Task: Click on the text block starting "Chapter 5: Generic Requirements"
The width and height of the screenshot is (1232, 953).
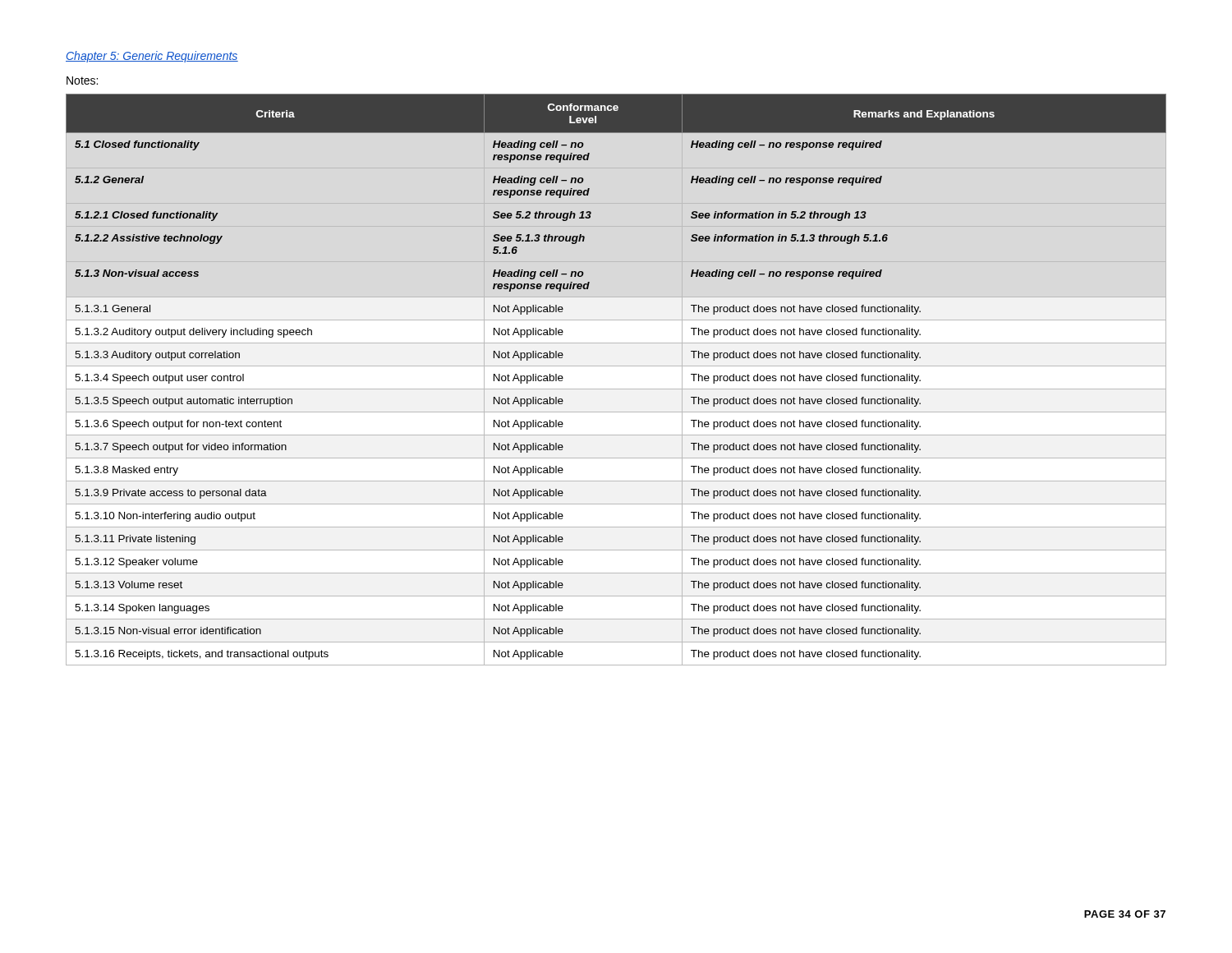Action: (x=152, y=56)
